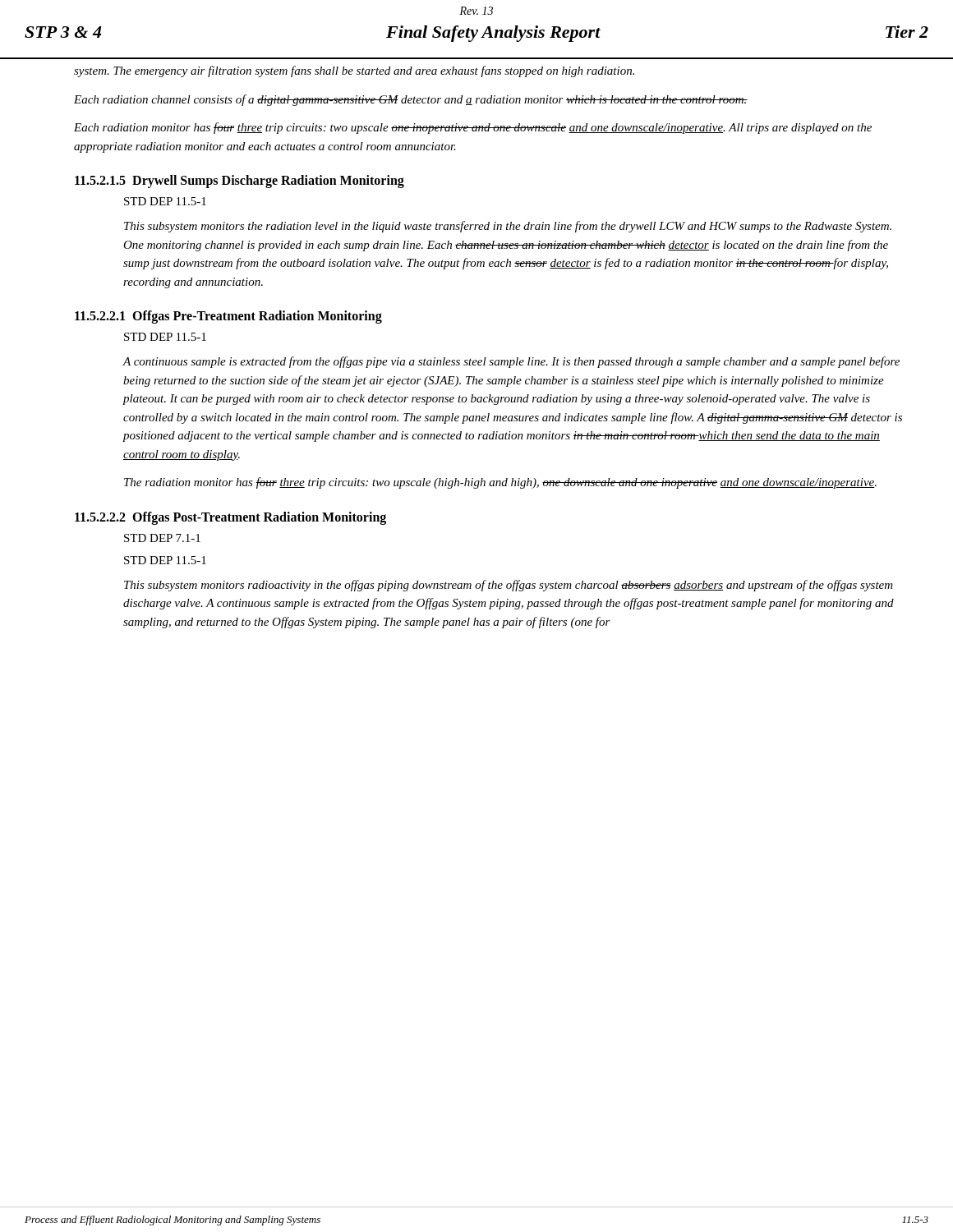Find the block on this page that starts "The radiation monitor has four three"
Image resolution: width=953 pixels, height=1232 pixels.
pos(500,482)
